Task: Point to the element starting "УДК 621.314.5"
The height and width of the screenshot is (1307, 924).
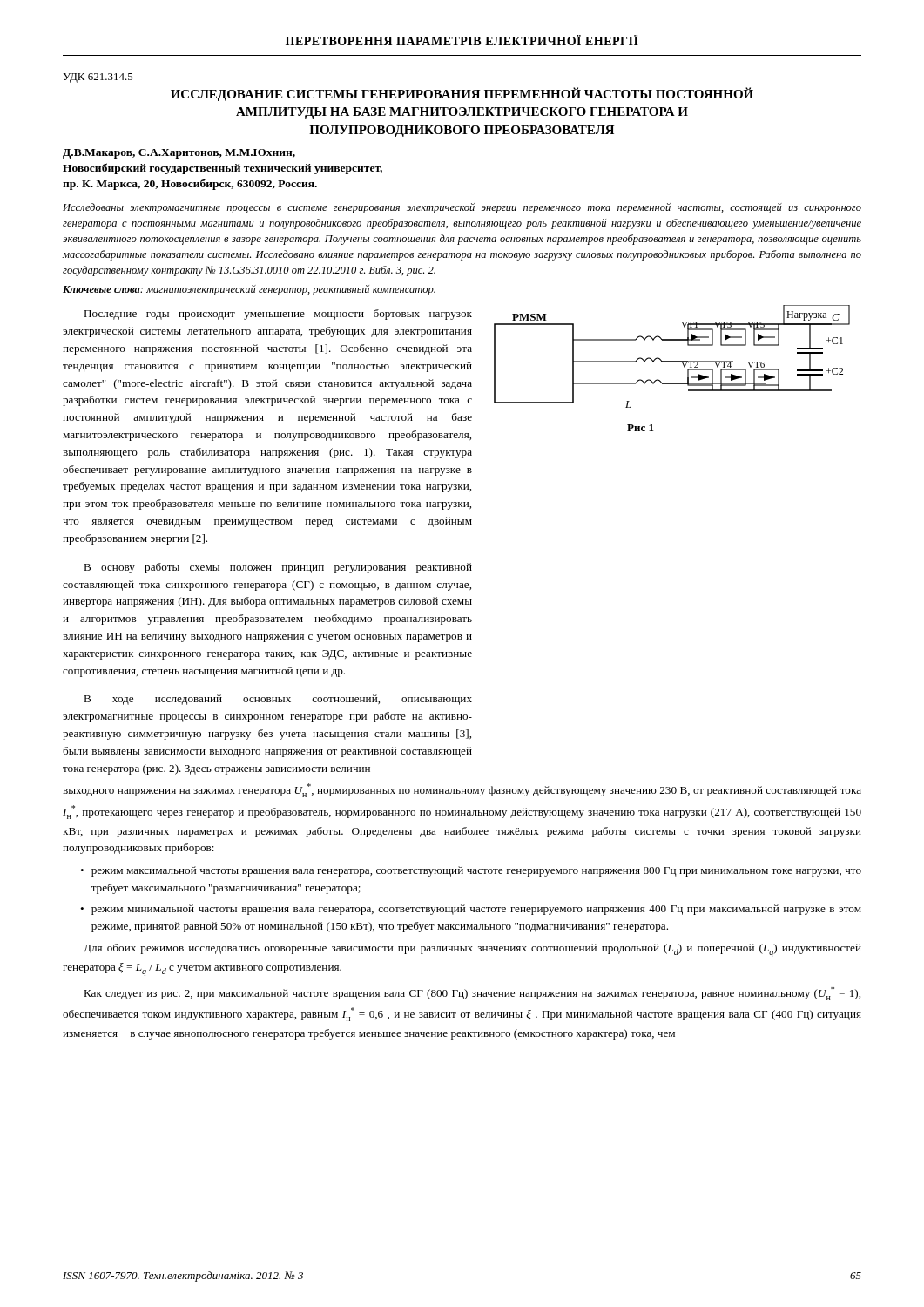Action: click(x=98, y=76)
